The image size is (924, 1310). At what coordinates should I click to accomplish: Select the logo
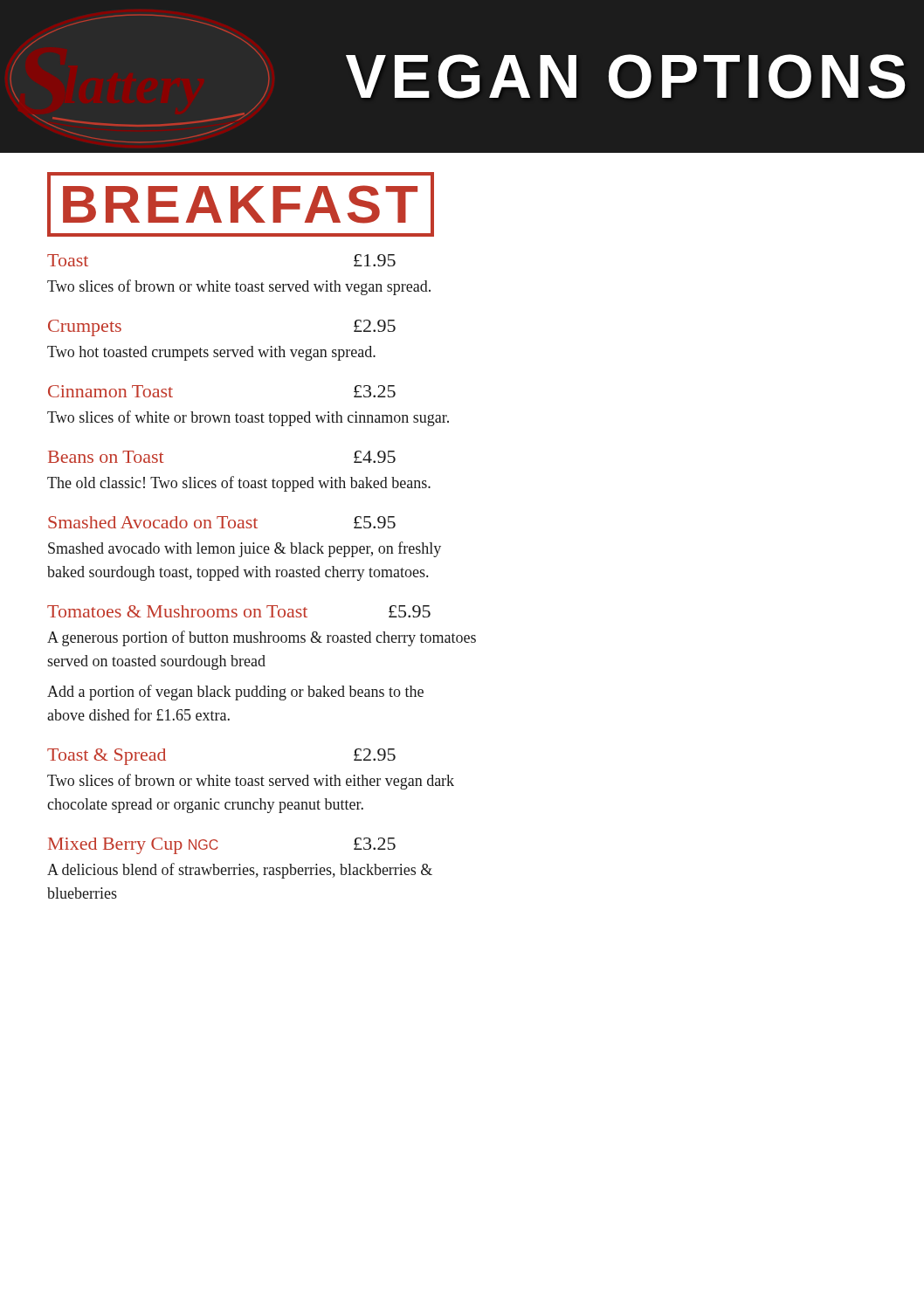pos(462,76)
